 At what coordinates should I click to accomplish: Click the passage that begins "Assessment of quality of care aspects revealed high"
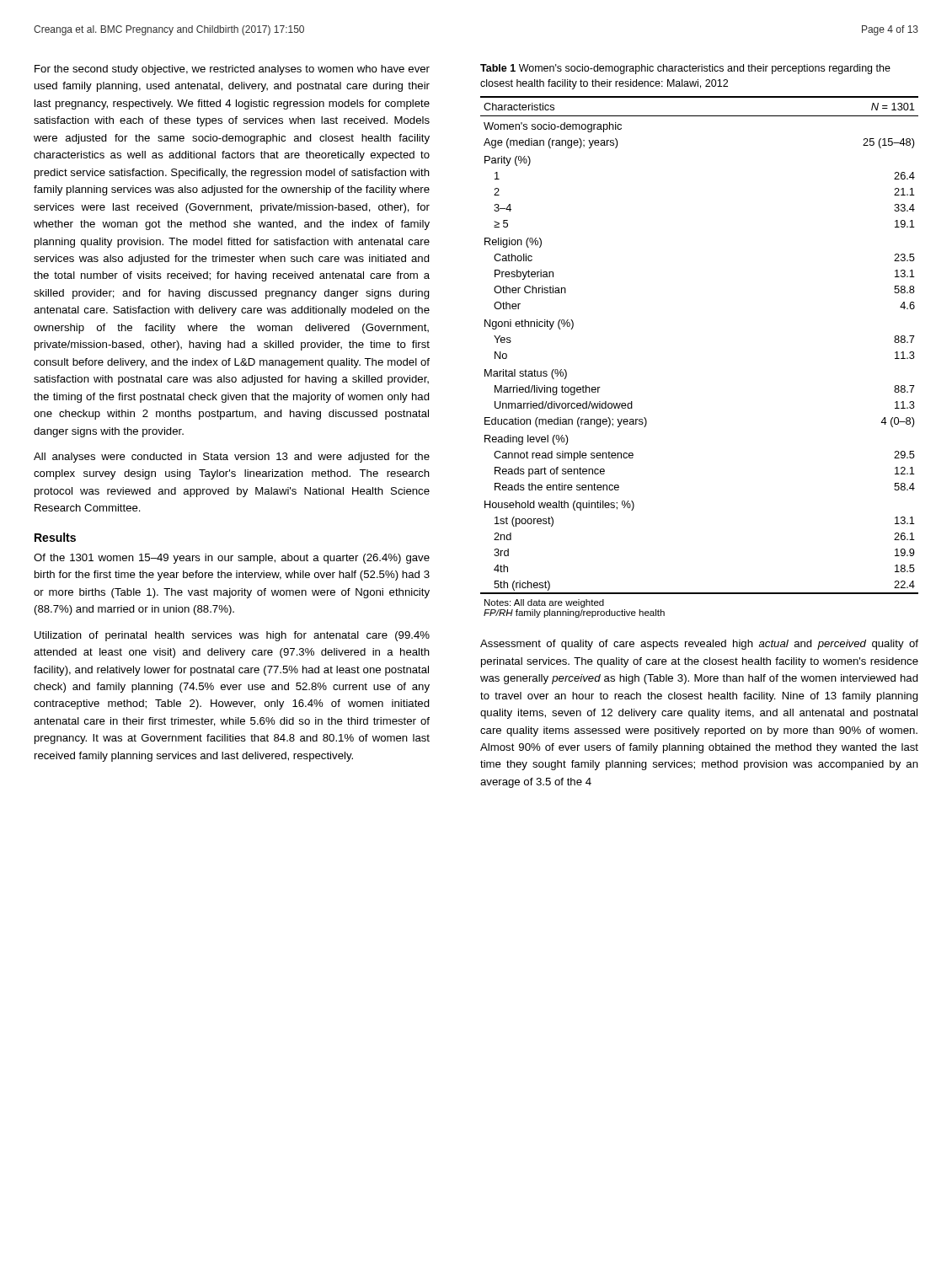tap(699, 713)
